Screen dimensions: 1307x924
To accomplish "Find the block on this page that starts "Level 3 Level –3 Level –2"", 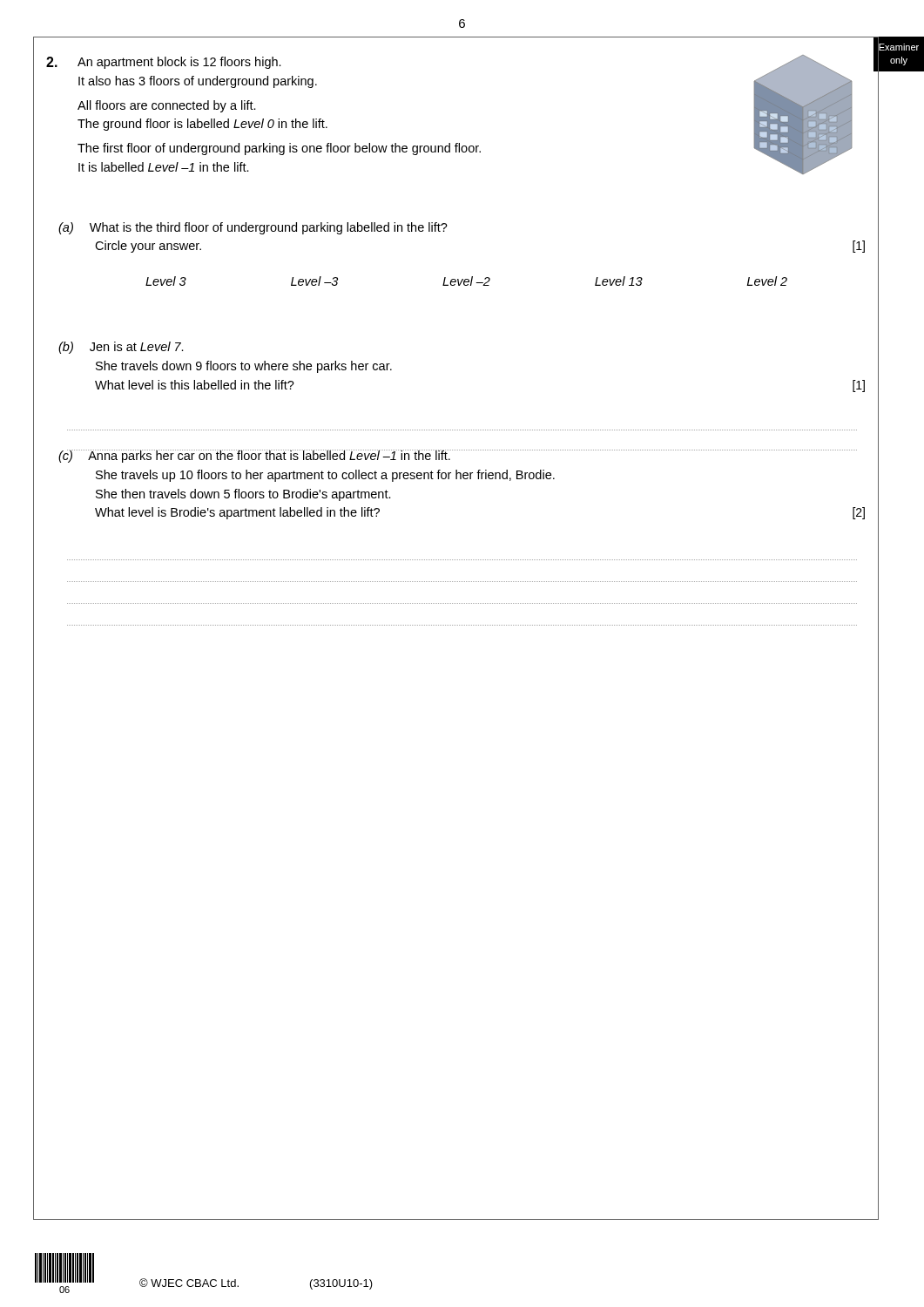I will [466, 281].
